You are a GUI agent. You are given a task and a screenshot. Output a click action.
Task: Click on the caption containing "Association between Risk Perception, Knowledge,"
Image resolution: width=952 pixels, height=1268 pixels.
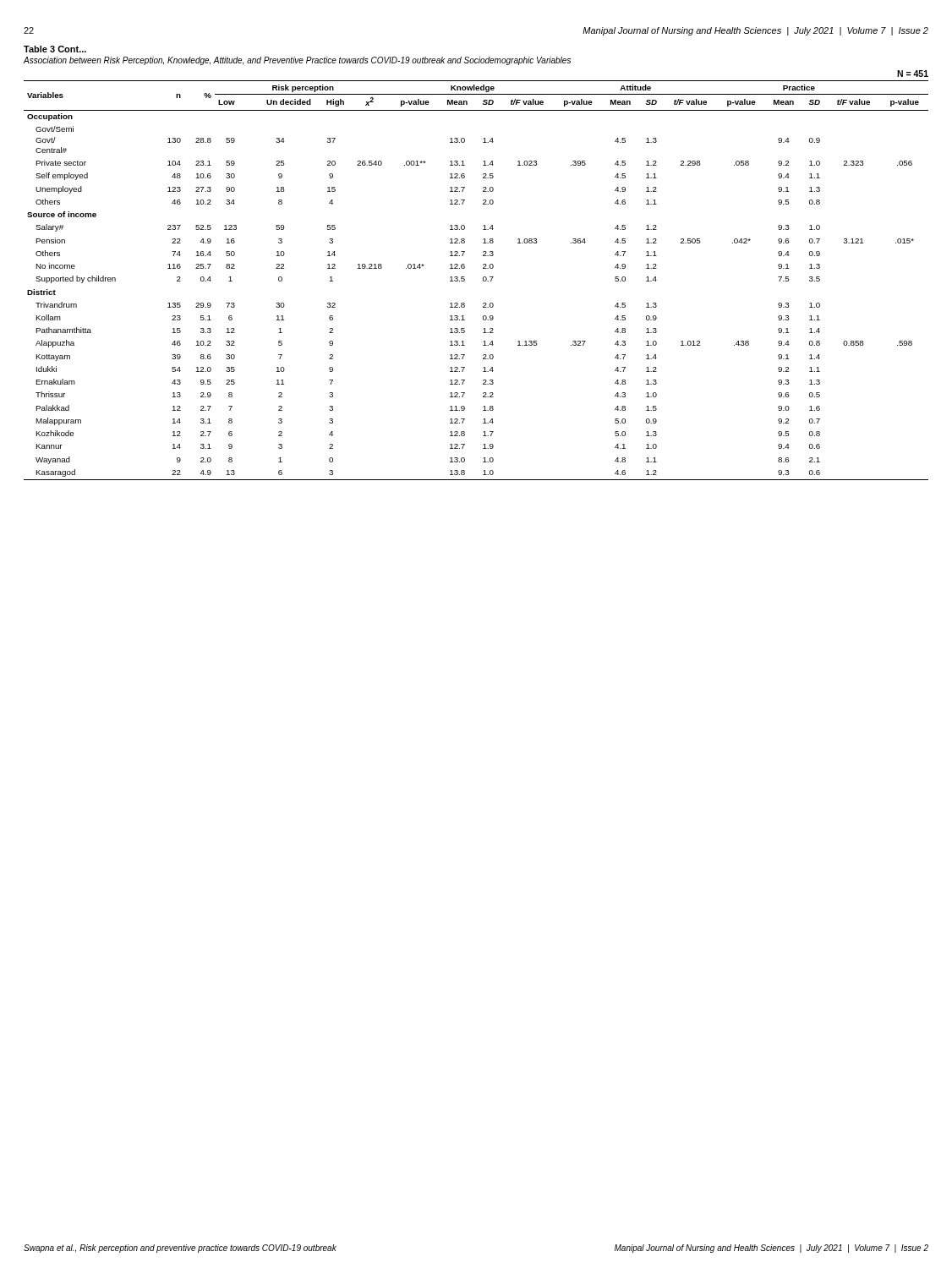click(297, 60)
